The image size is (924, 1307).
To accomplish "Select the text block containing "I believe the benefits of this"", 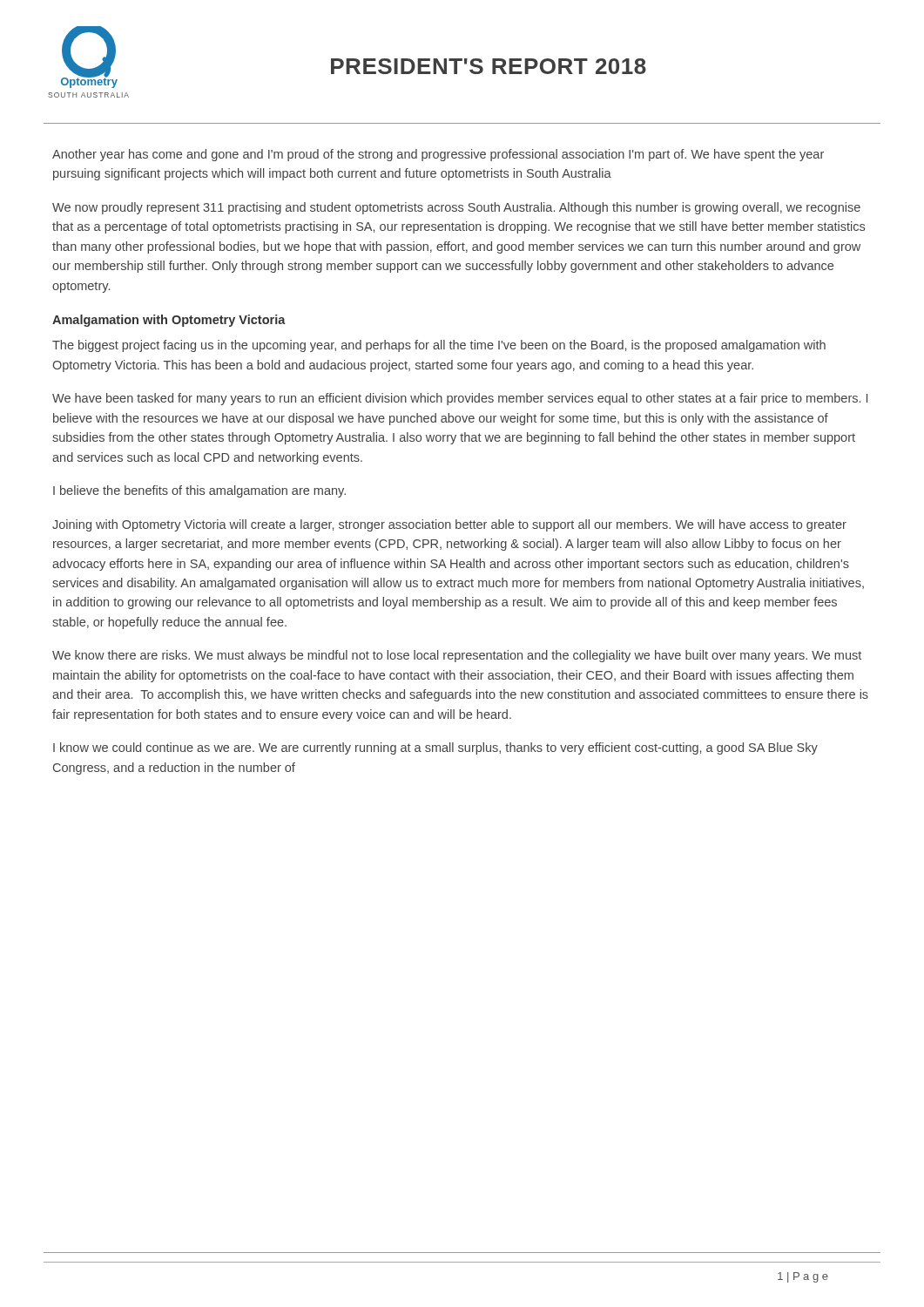I will pos(200,491).
